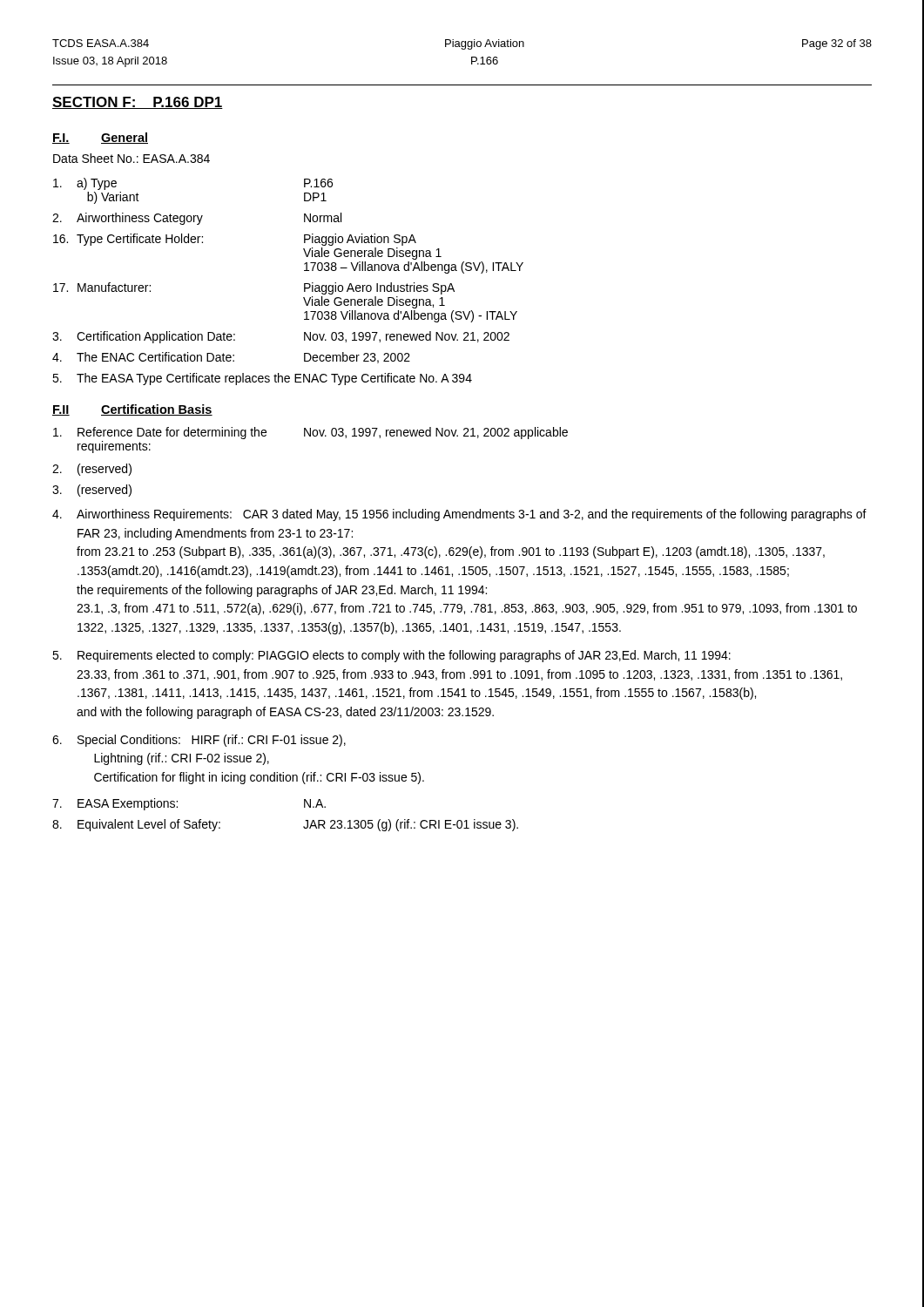Image resolution: width=924 pixels, height=1307 pixels.
Task: Click the passage that begins "a) Type b)"
Action: point(100,183)
